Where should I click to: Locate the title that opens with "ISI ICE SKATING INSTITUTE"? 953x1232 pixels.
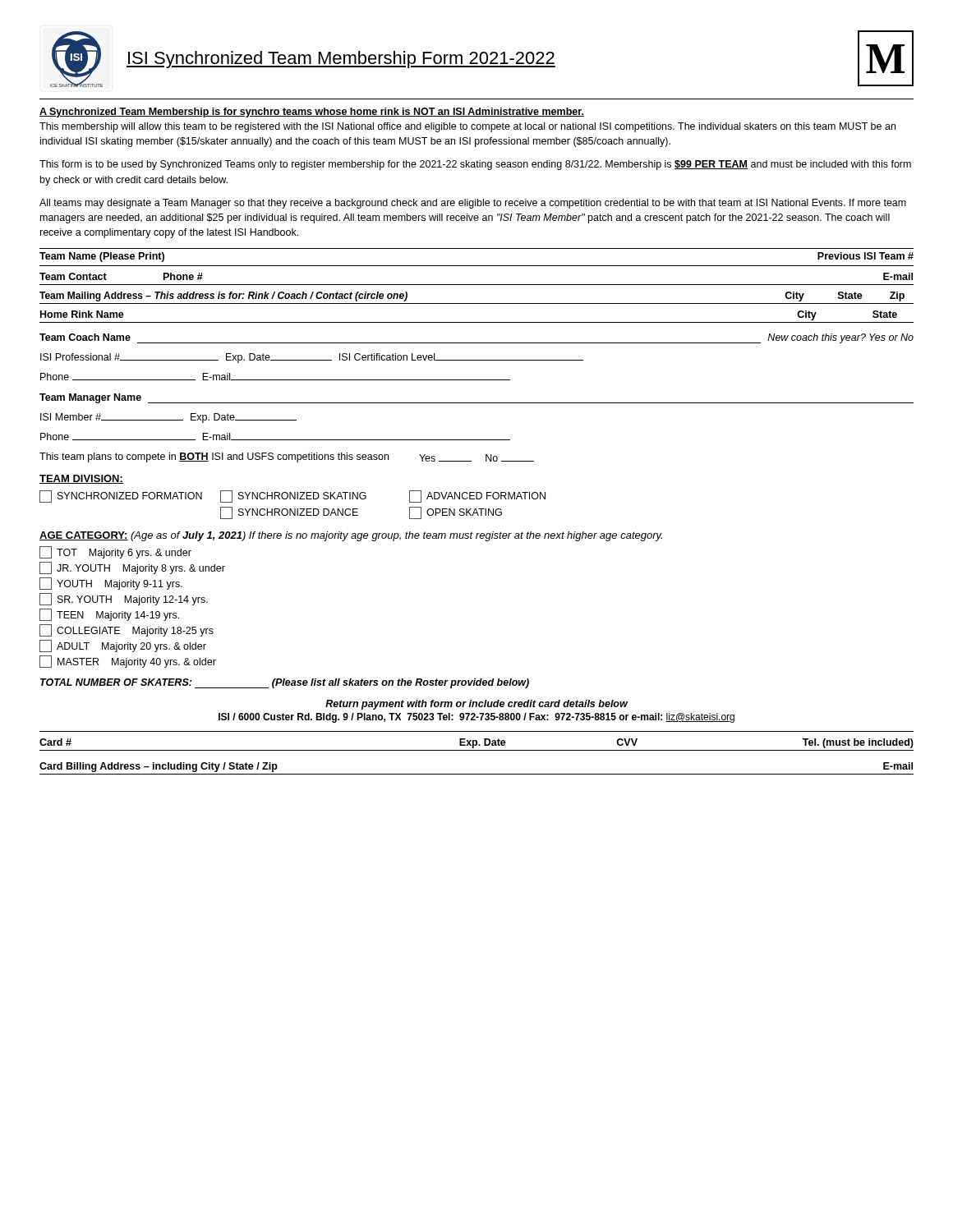click(x=476, y=58)
